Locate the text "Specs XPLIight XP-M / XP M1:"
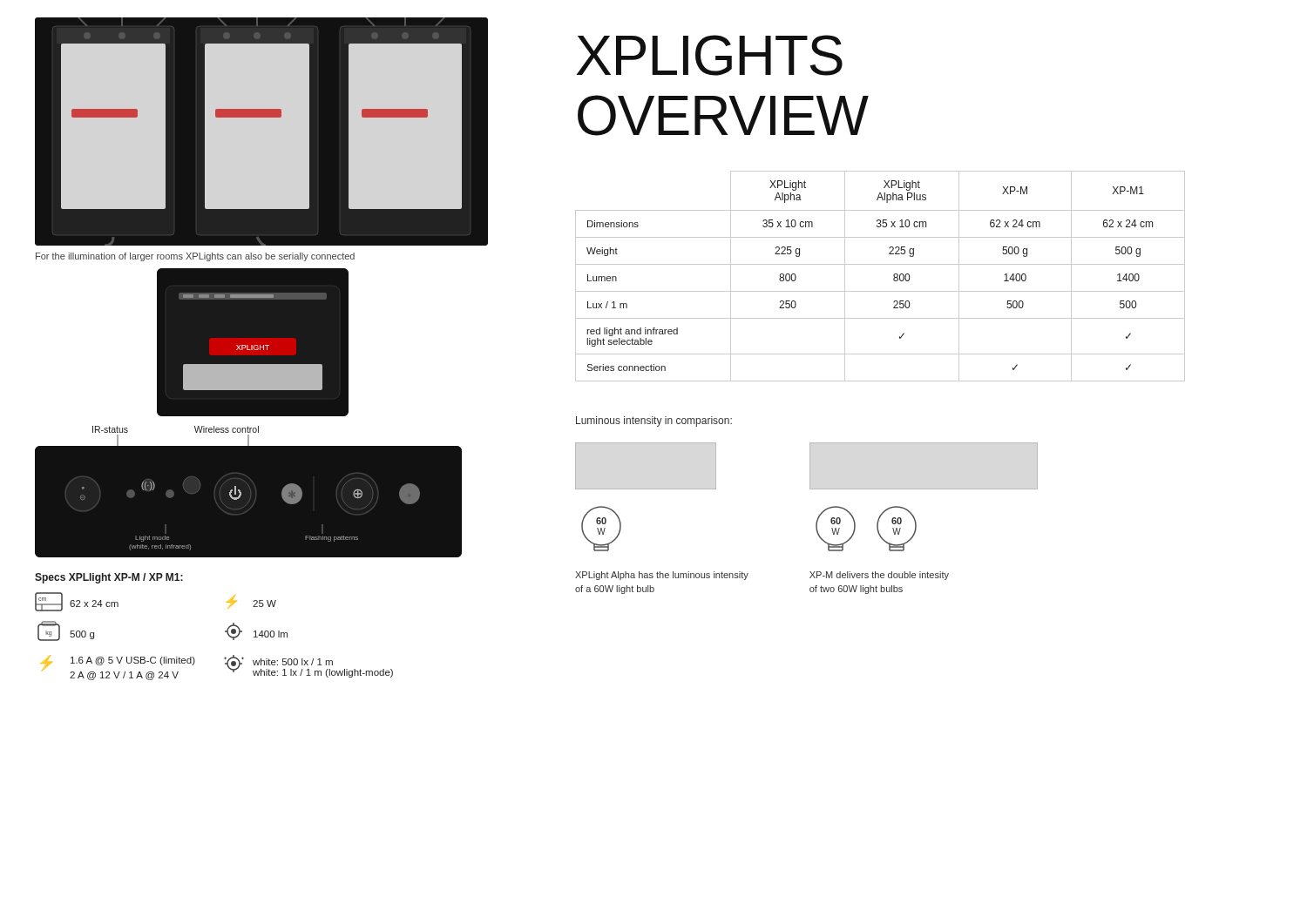Viewport: 1307px width, 924px height. pos(109,577)
